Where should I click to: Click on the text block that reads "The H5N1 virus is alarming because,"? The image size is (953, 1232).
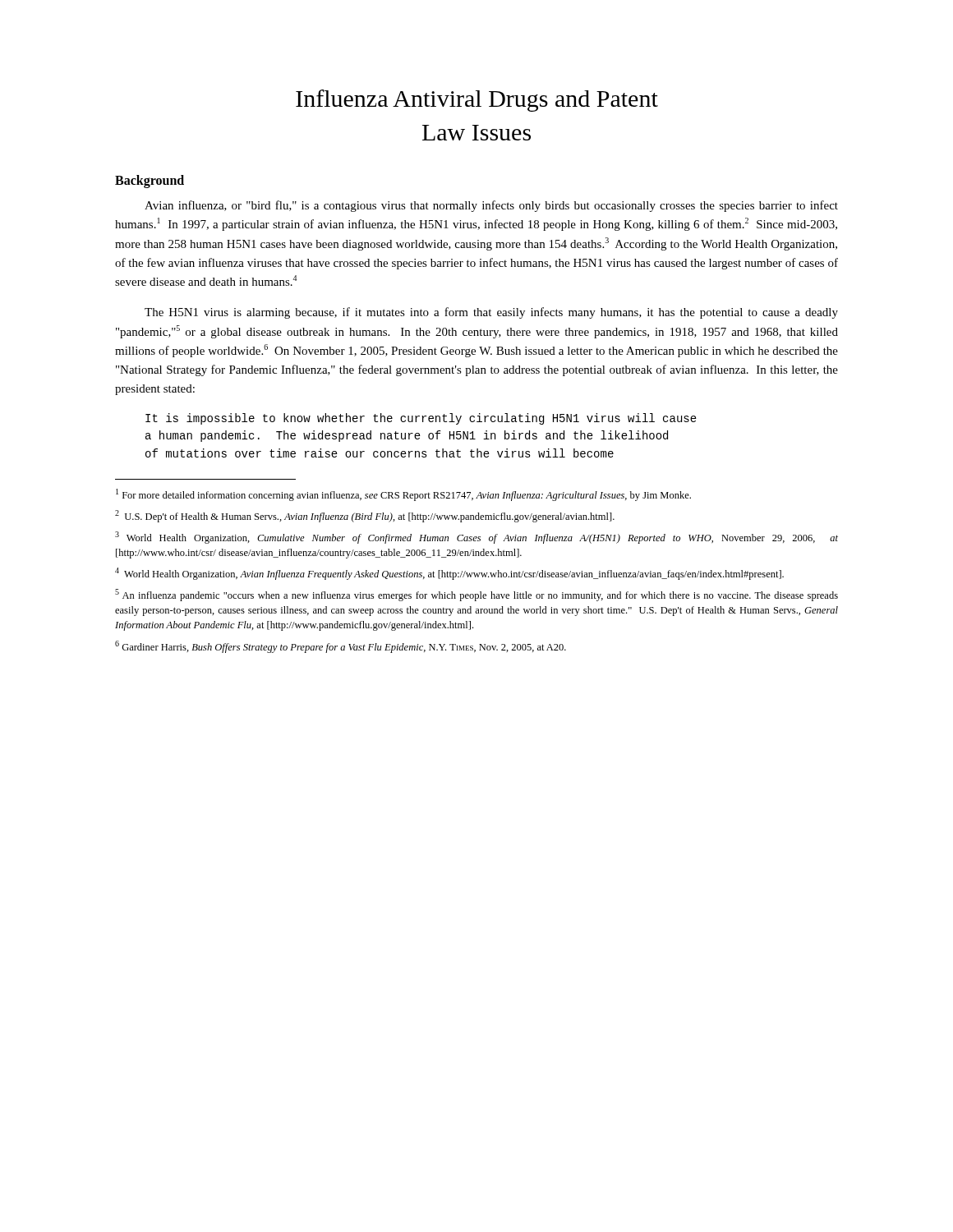(x=476, y=351)
